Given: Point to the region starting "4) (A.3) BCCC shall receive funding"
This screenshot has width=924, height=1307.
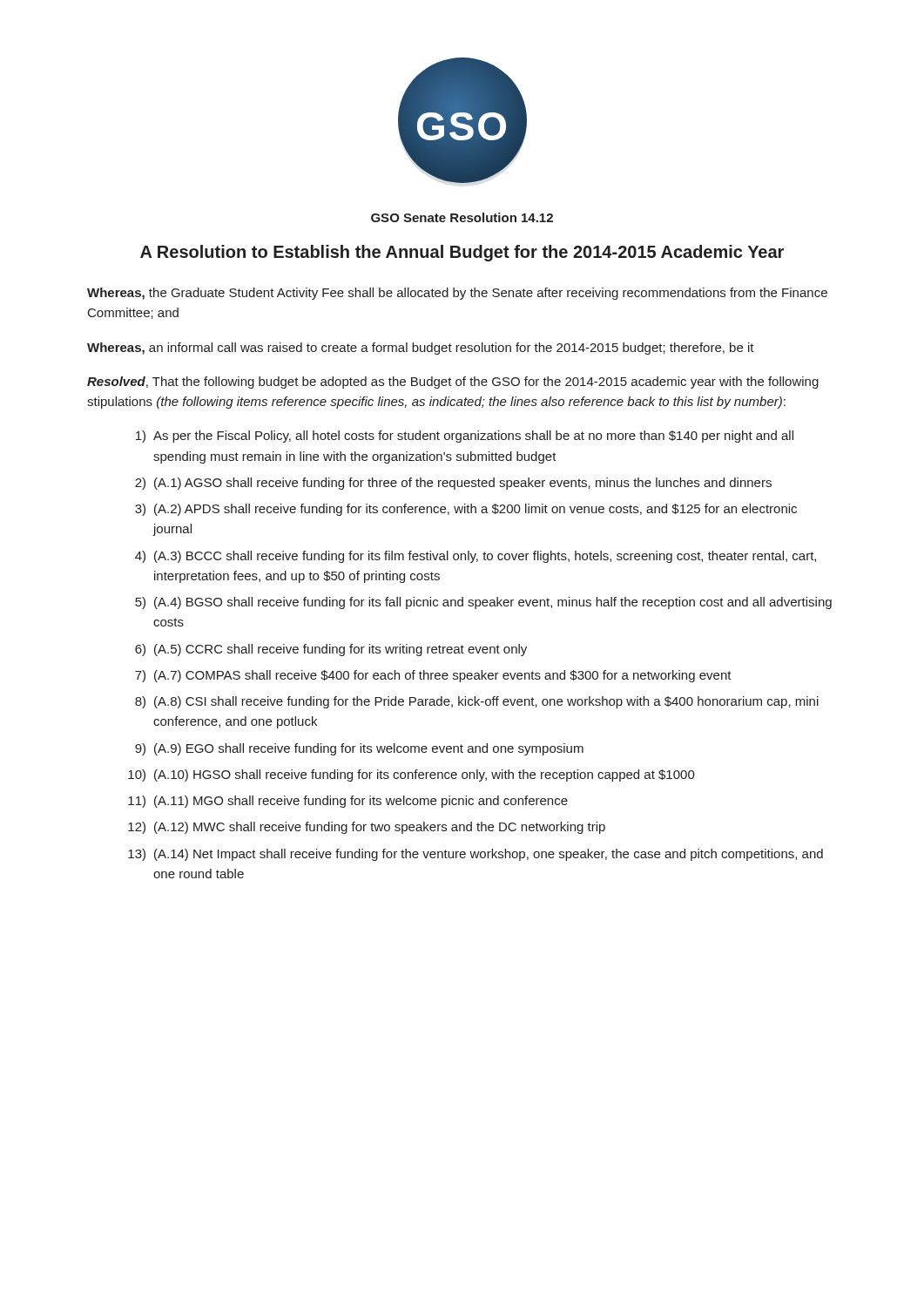Looking at the screenshot, I should click(x=475, y=565).
